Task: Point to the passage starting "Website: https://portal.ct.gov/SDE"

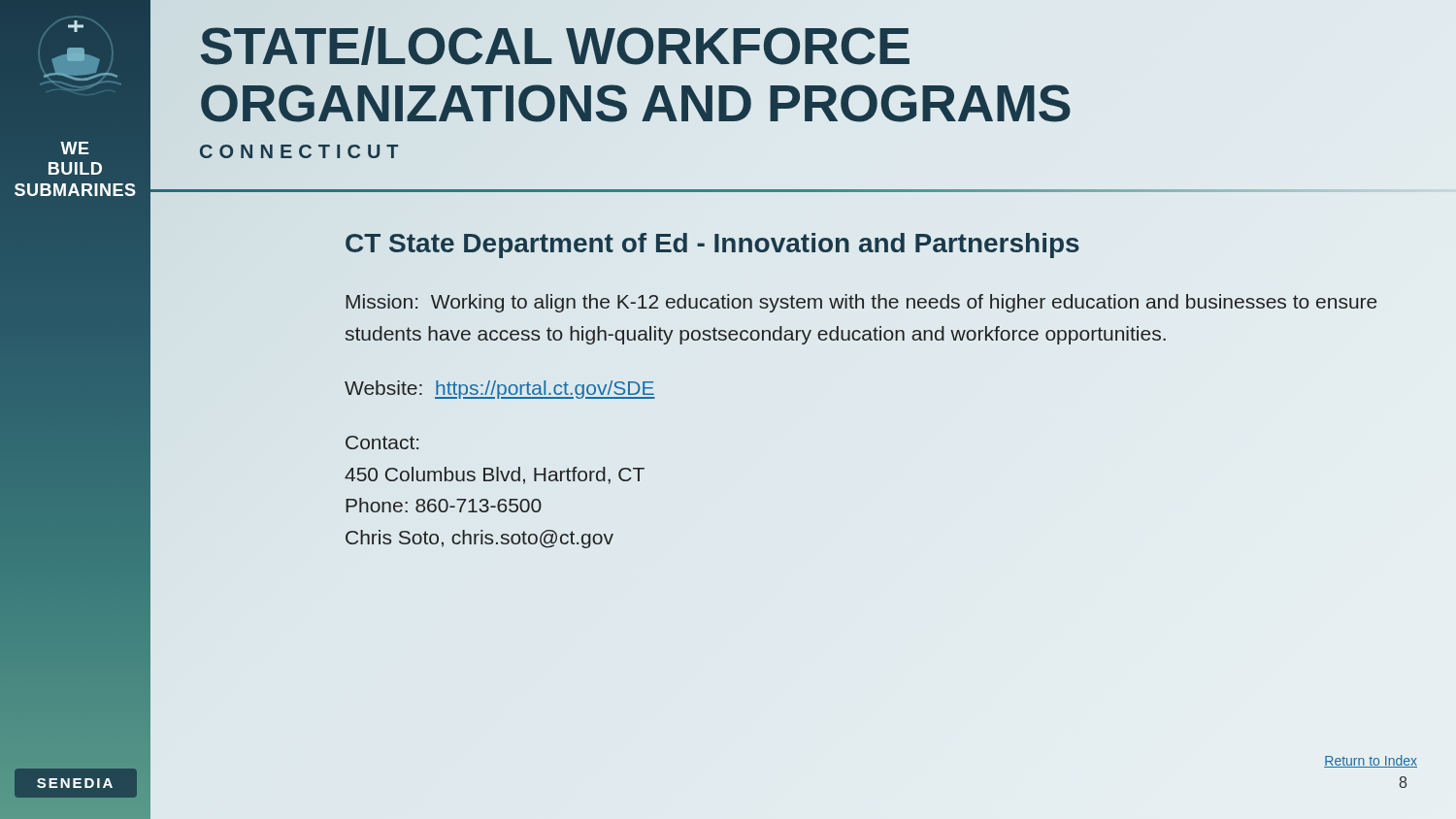Action: (x=500, y=388)
